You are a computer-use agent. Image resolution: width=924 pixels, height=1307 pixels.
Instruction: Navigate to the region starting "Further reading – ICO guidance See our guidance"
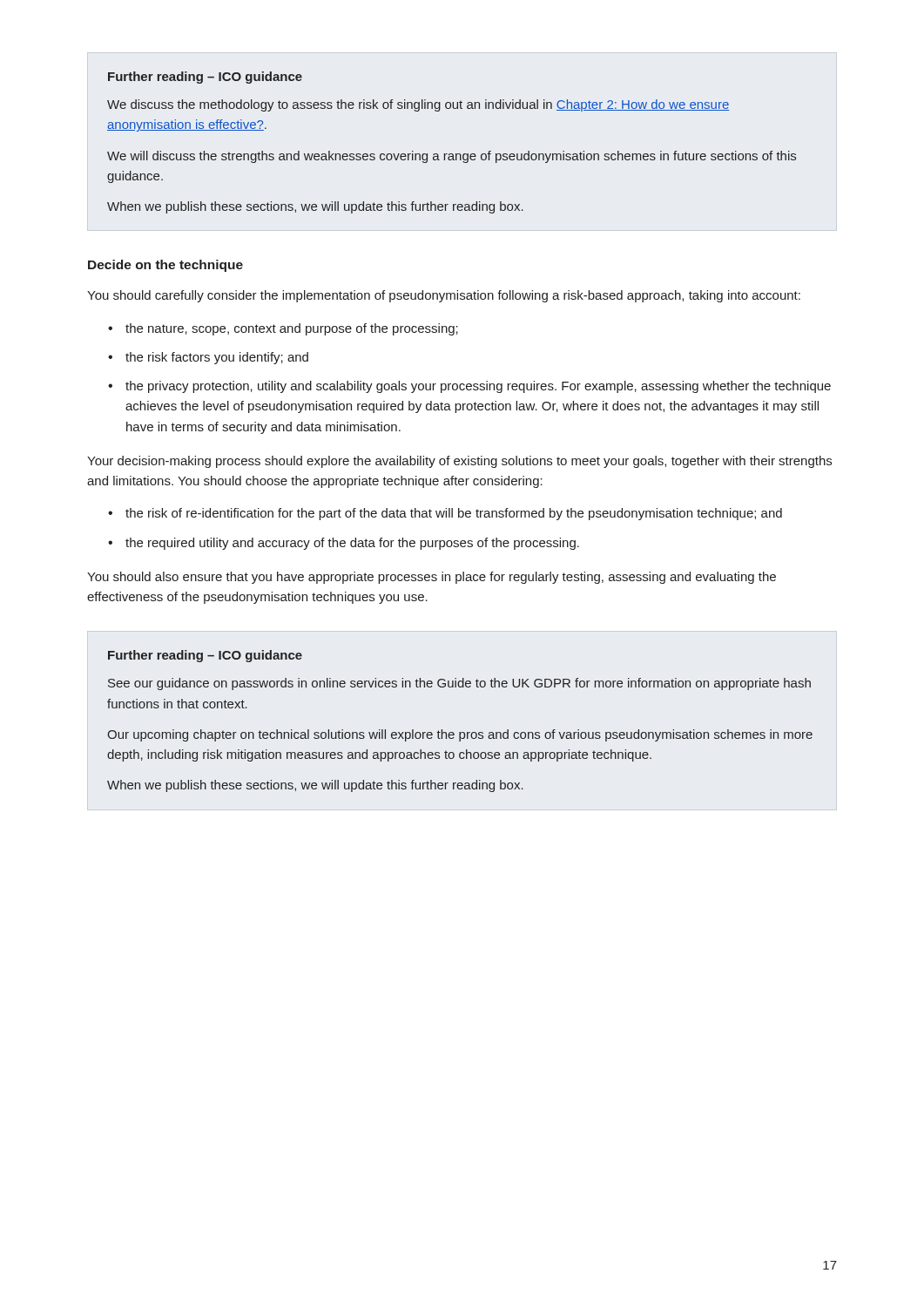462,720
